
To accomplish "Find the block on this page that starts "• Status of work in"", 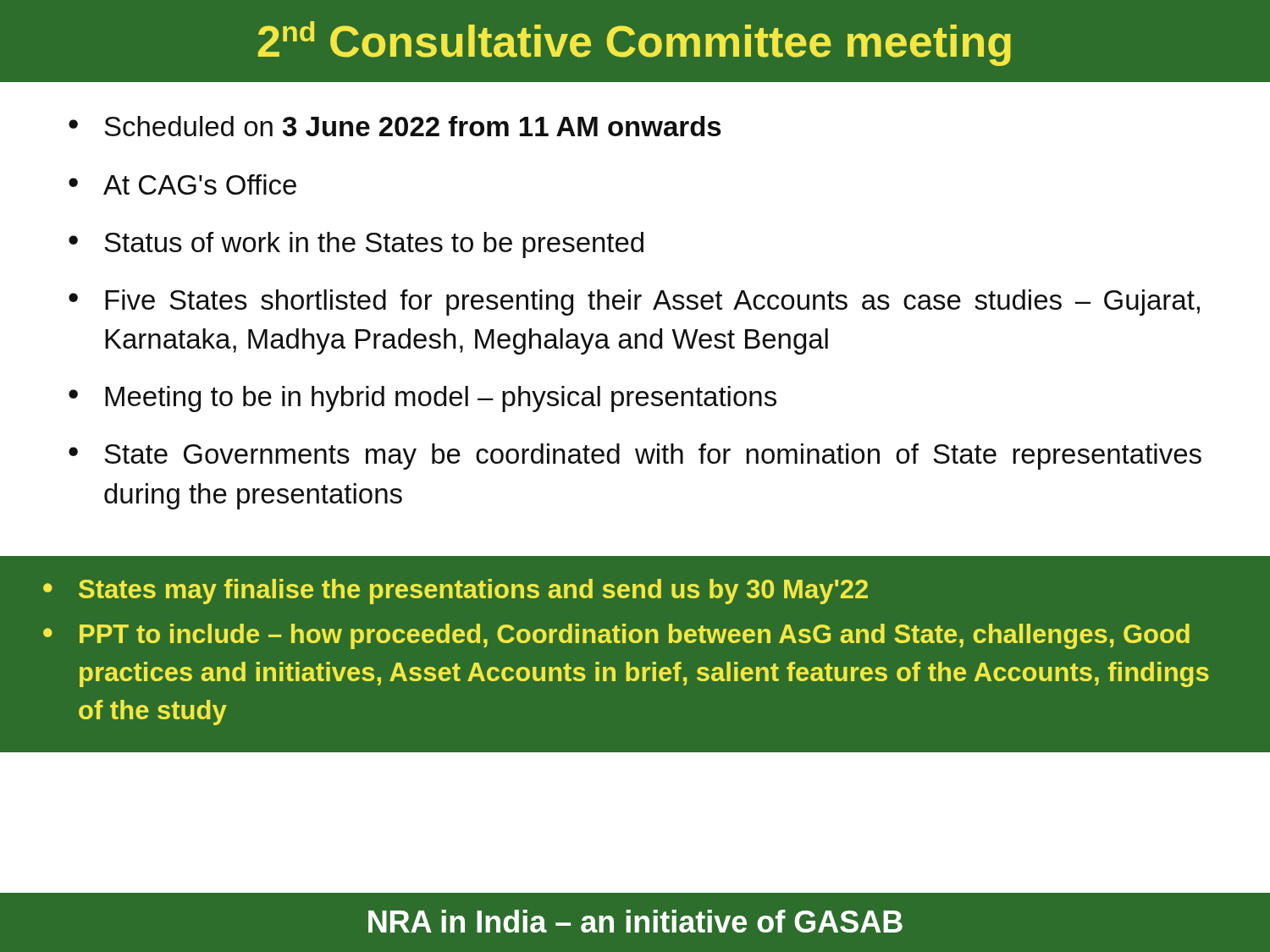I will coord(356,243).
